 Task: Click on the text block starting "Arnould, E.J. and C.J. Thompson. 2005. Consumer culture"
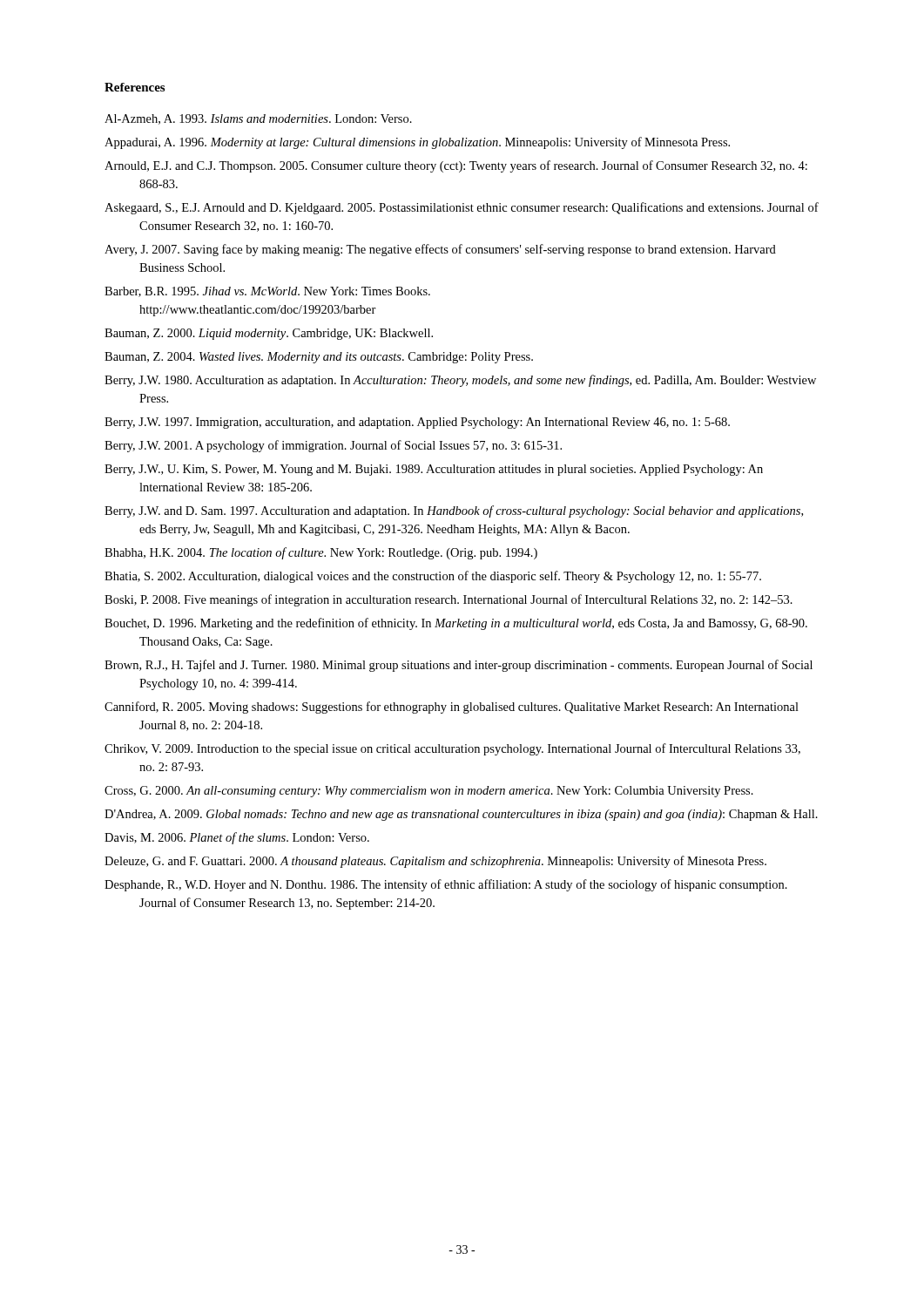tap(456, 175)
